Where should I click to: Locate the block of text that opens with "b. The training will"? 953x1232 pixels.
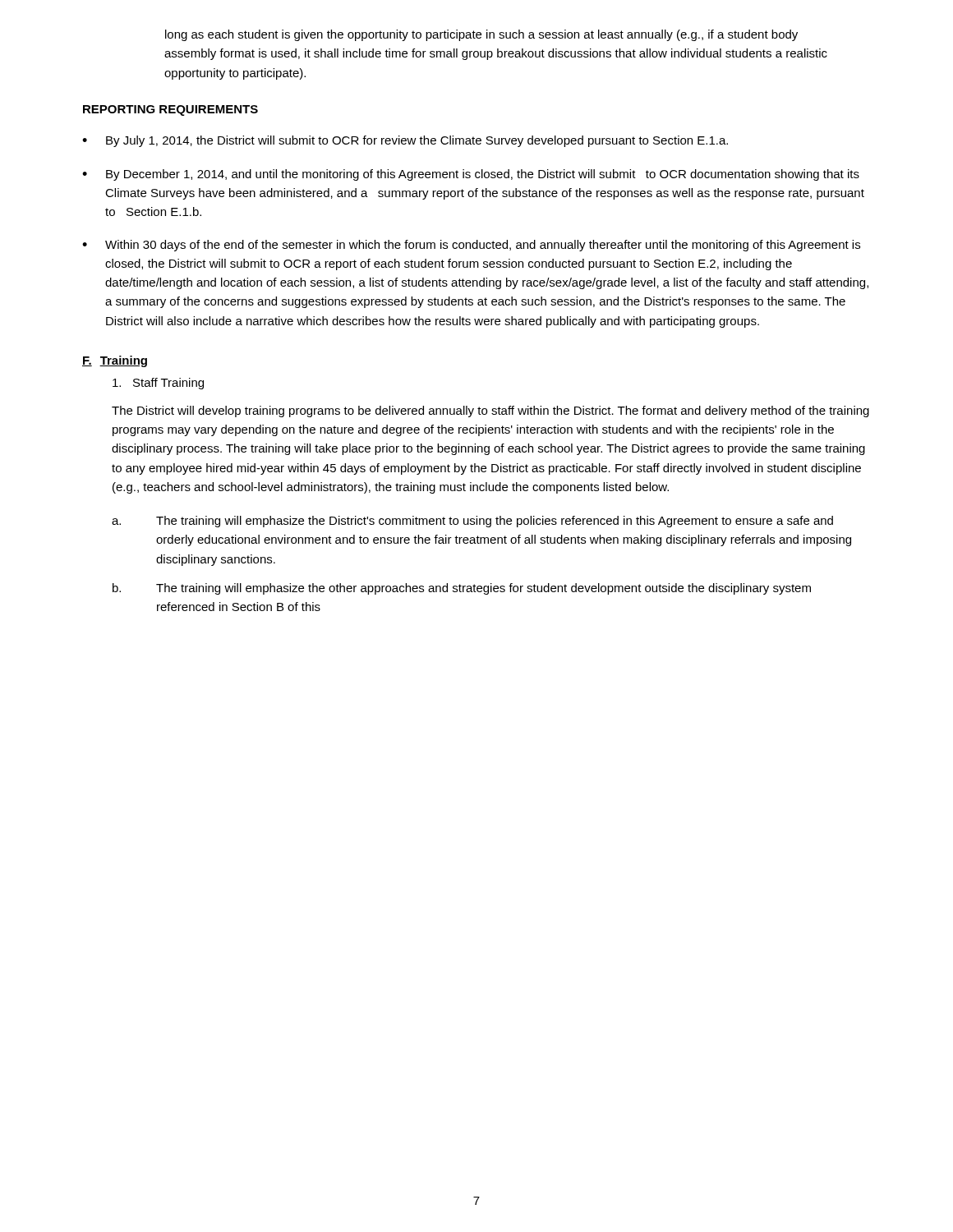coord(491,597)
